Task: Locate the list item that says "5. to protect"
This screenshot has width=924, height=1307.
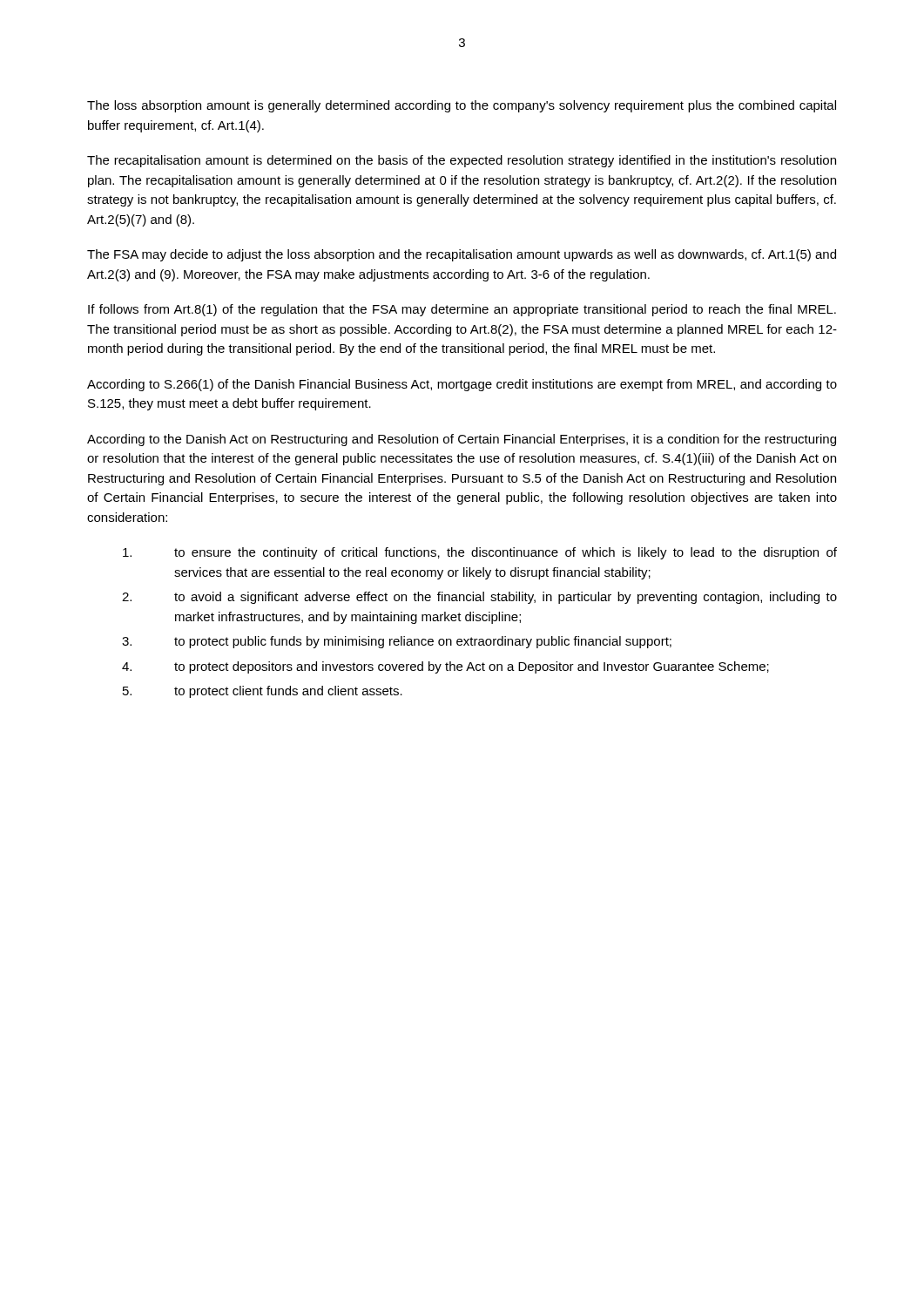Action: pyautogui.click(x=263, y=692)
